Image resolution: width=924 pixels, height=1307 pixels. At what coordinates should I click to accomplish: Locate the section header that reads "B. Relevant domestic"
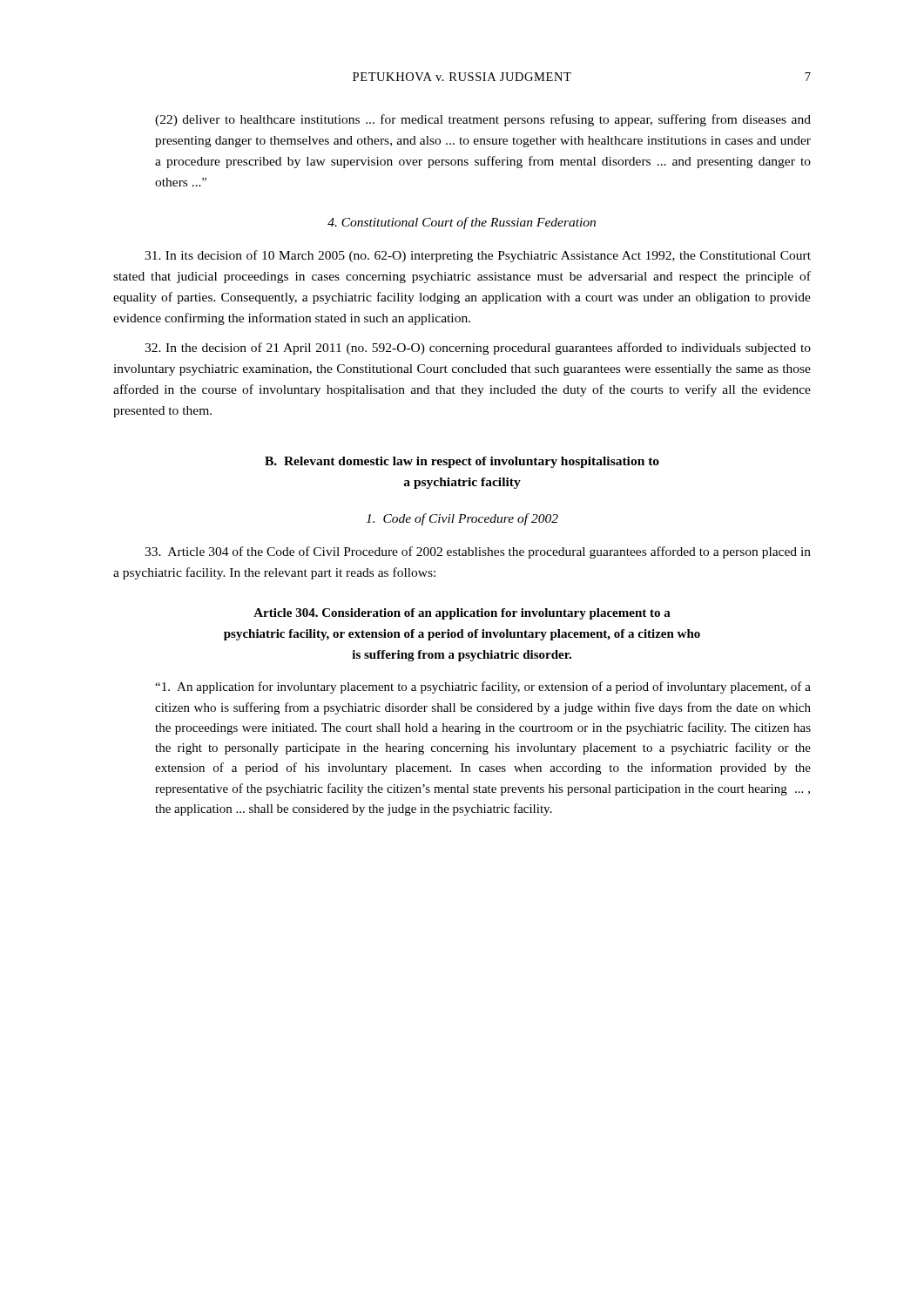click(x=462, y=471)
